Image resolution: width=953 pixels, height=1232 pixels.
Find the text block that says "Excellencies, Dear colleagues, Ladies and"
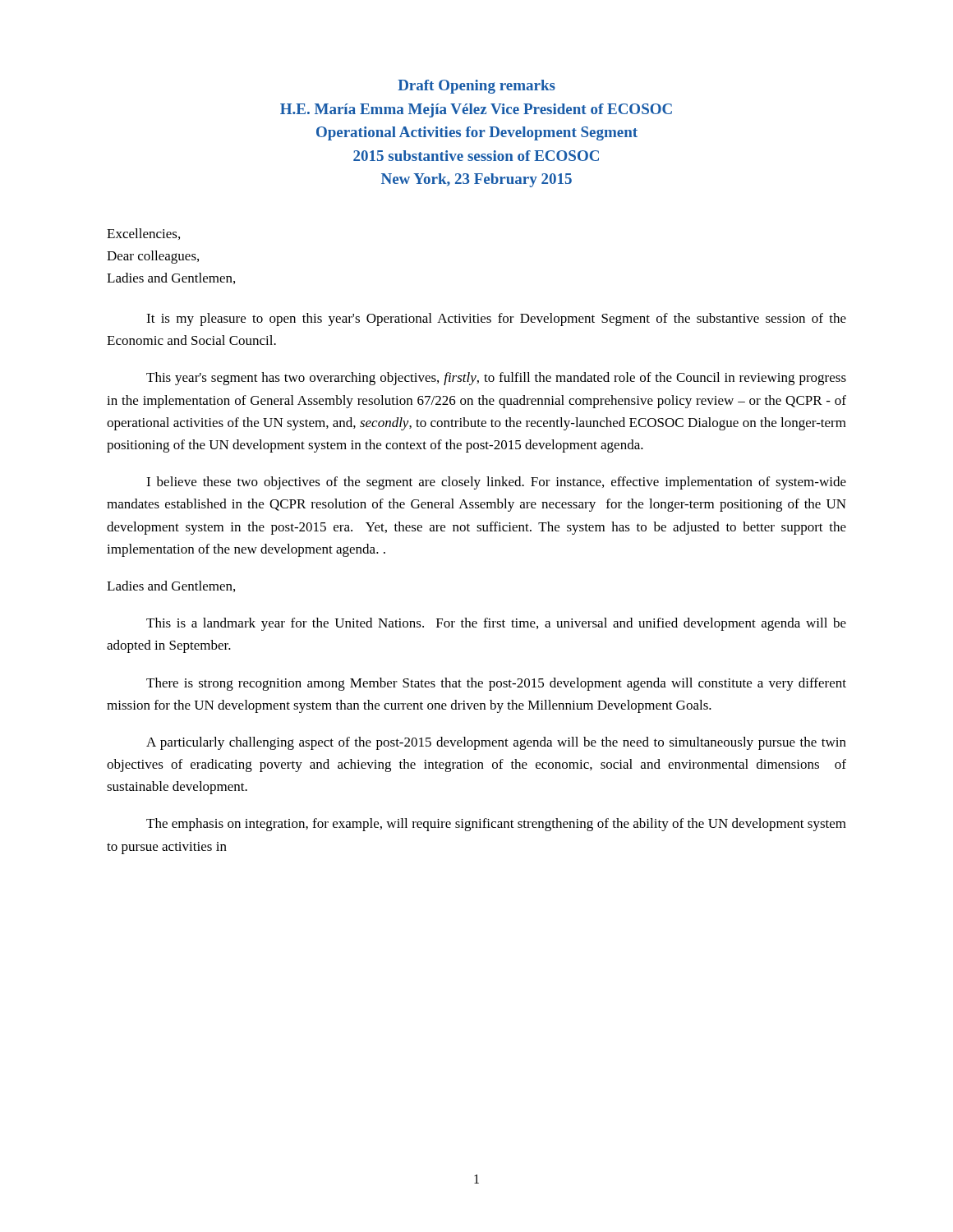171,256
